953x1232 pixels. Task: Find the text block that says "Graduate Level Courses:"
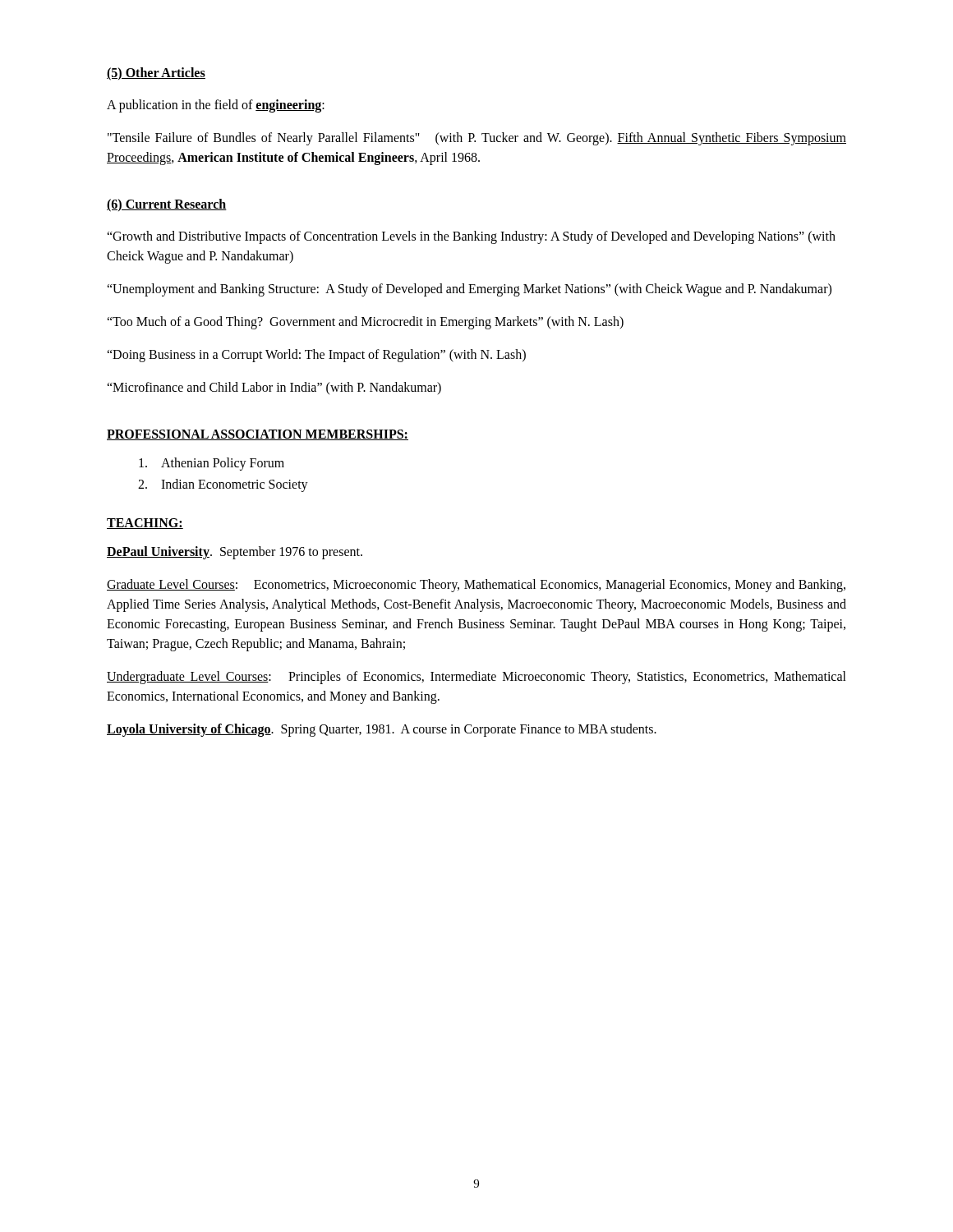pos(476,614)
